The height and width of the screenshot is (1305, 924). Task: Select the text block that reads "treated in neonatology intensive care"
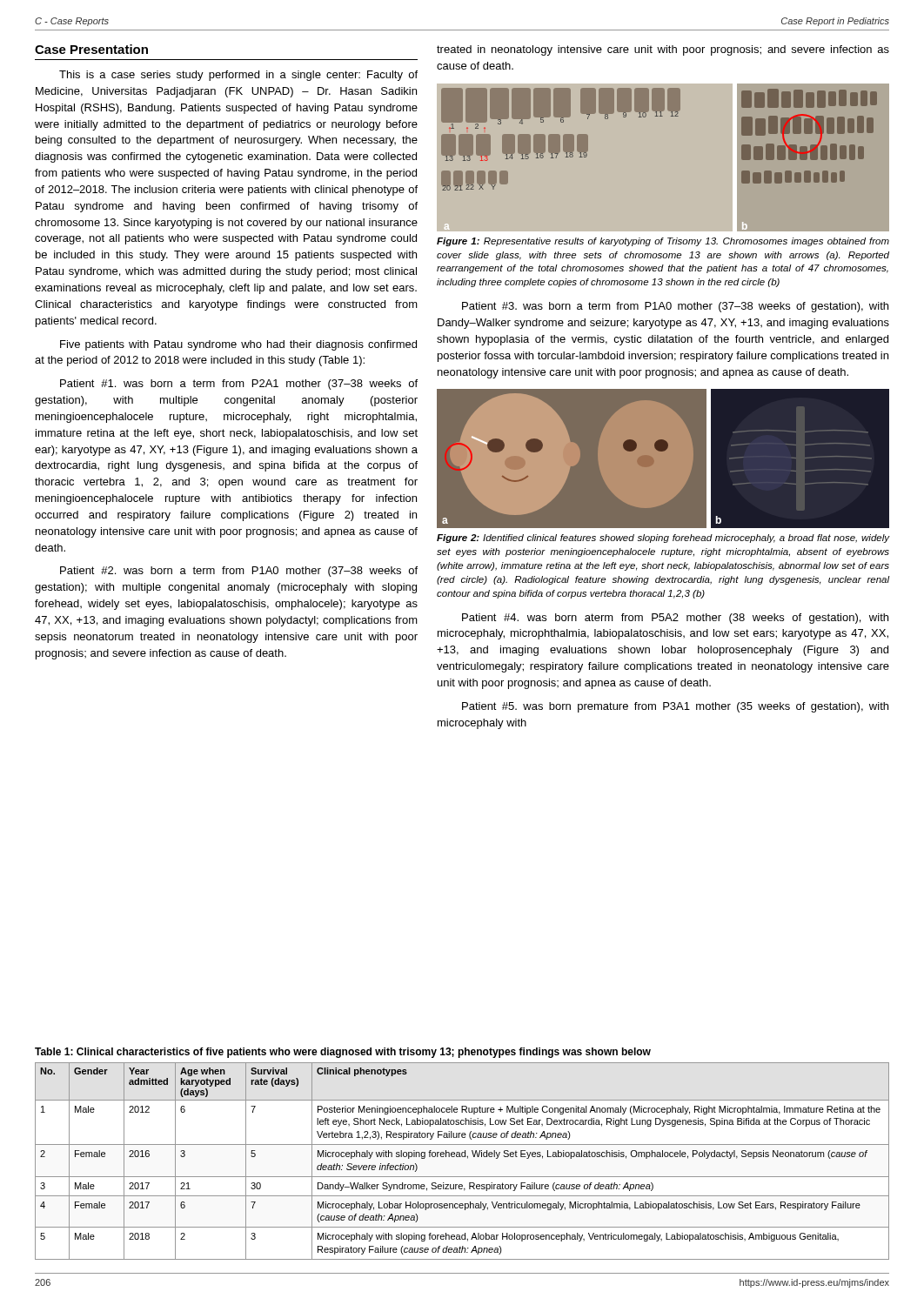click(663, 57)
